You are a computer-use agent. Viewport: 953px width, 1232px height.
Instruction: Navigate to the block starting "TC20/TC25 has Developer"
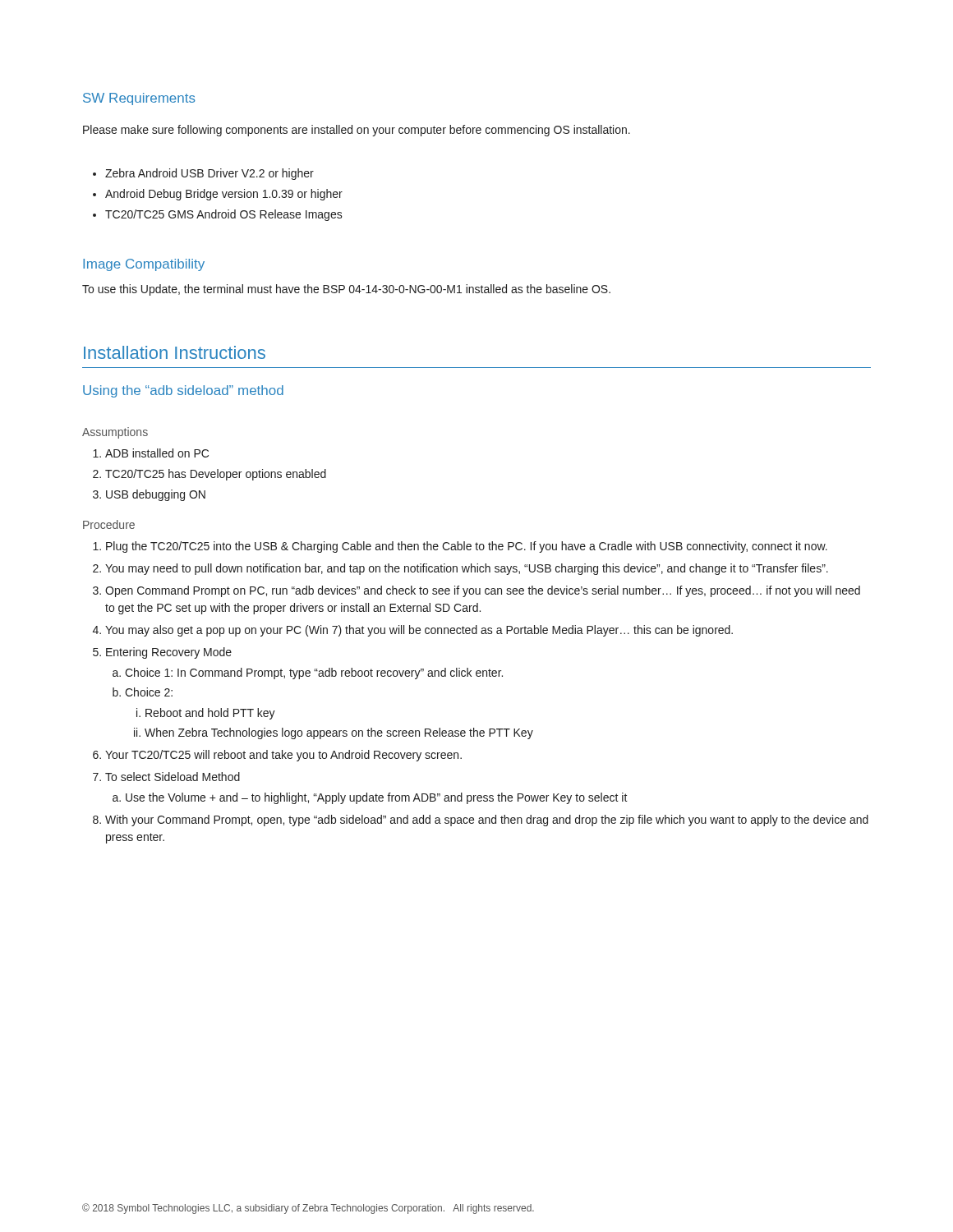tap(216, 474)
